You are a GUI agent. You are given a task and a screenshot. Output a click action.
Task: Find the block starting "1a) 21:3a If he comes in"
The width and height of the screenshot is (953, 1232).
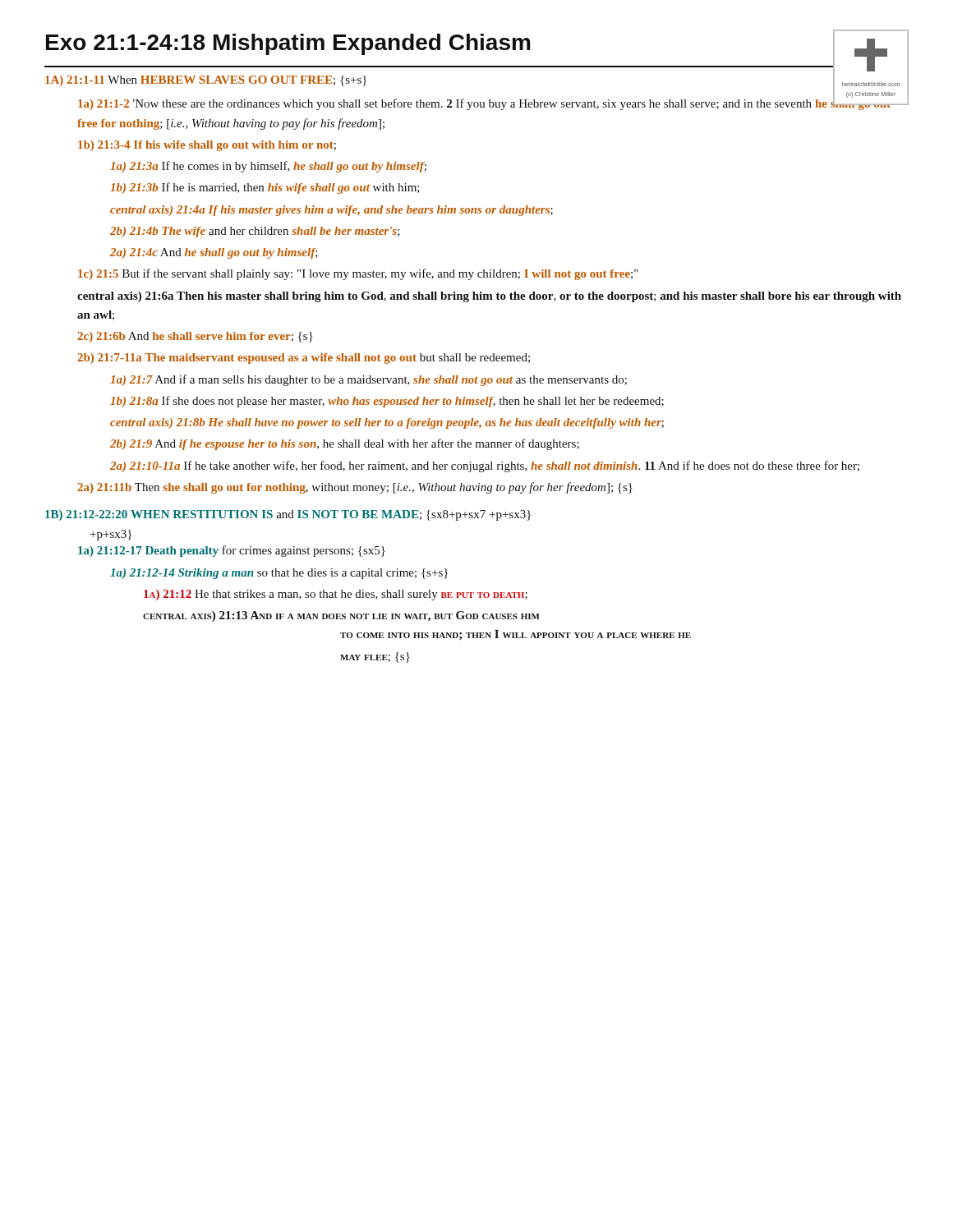(x=269, y=166)
